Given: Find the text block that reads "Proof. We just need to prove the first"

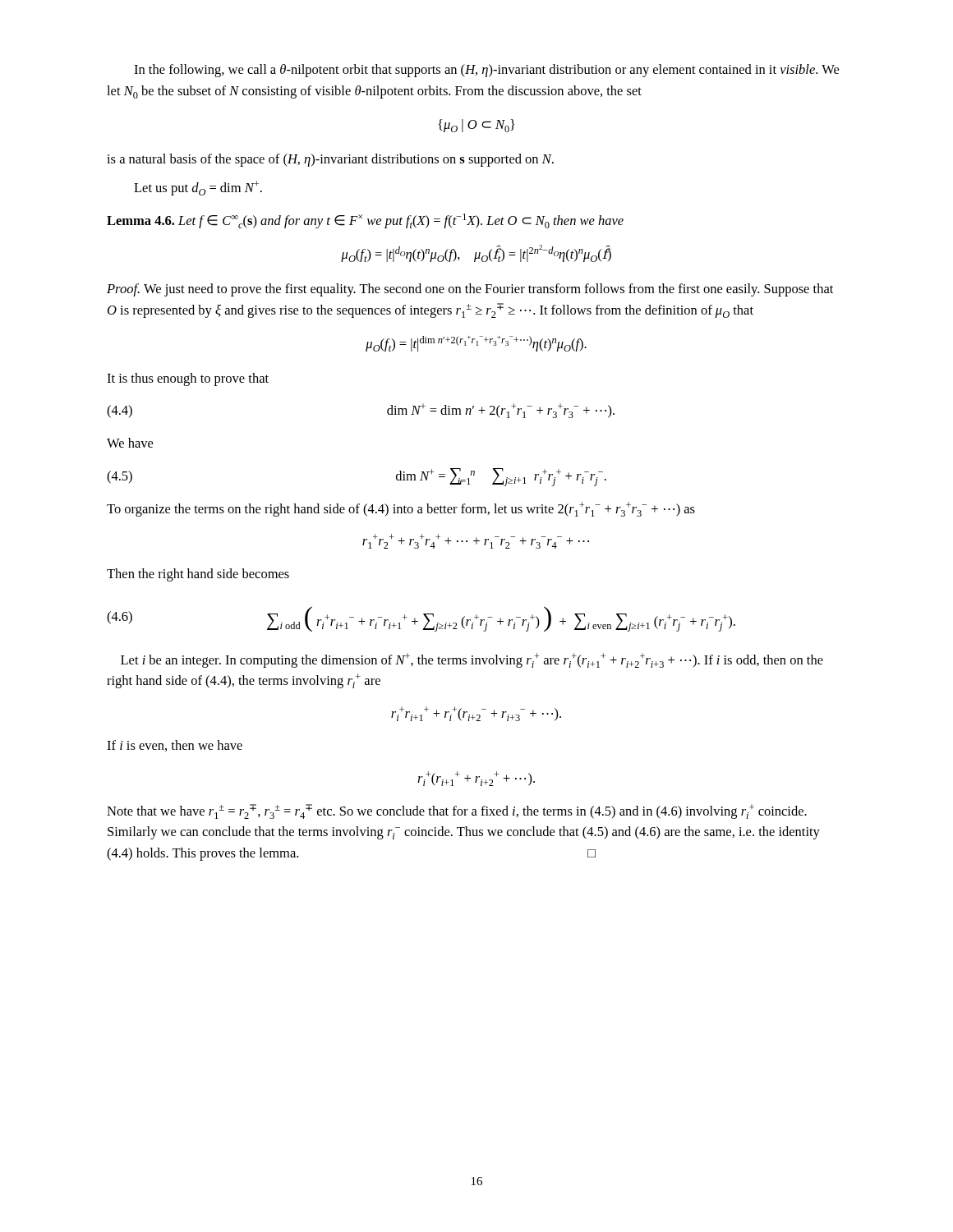Looking at the screenshot, I should coord(476,299).
